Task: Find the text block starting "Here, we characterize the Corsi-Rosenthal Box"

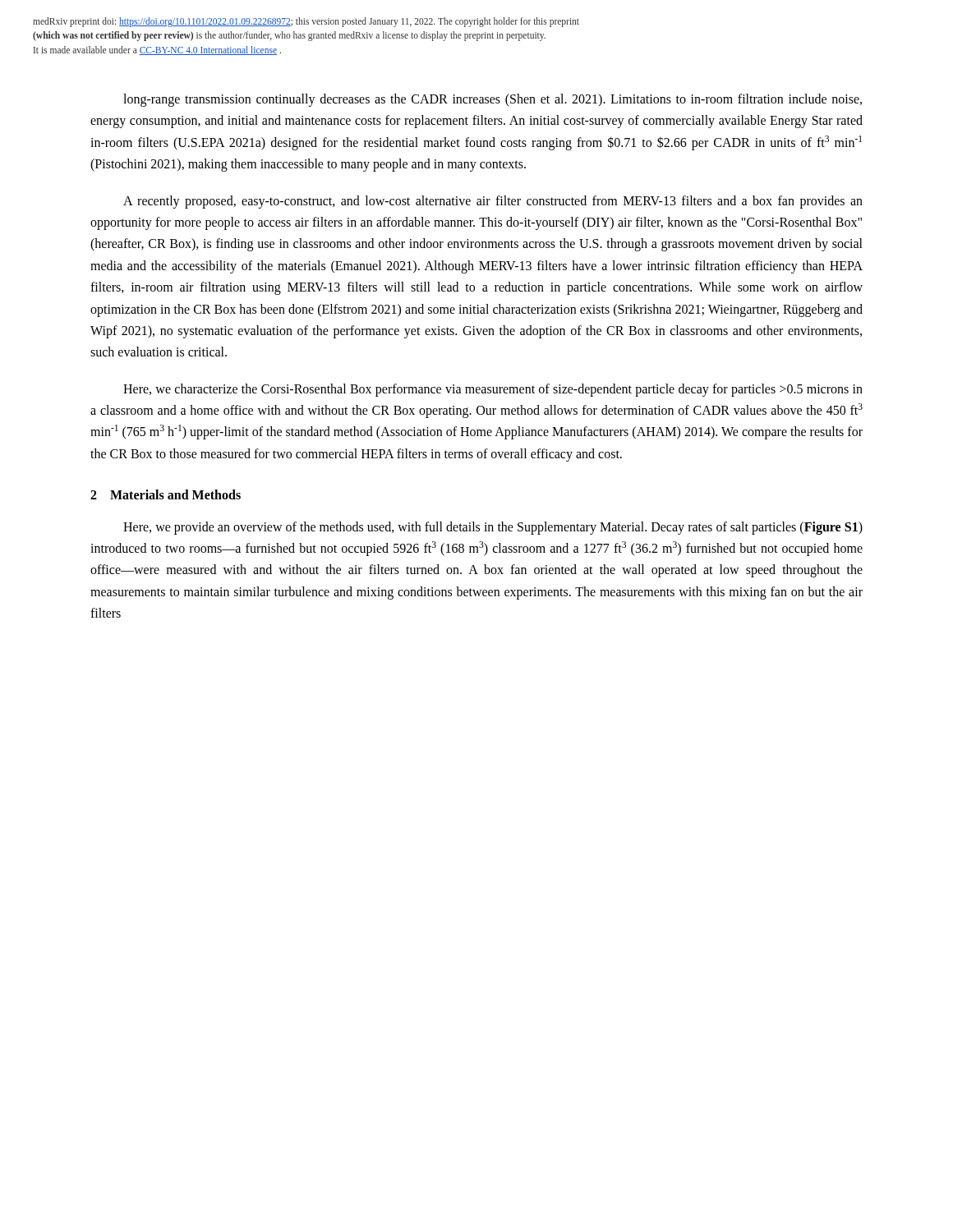Action: tap(476, 421)
